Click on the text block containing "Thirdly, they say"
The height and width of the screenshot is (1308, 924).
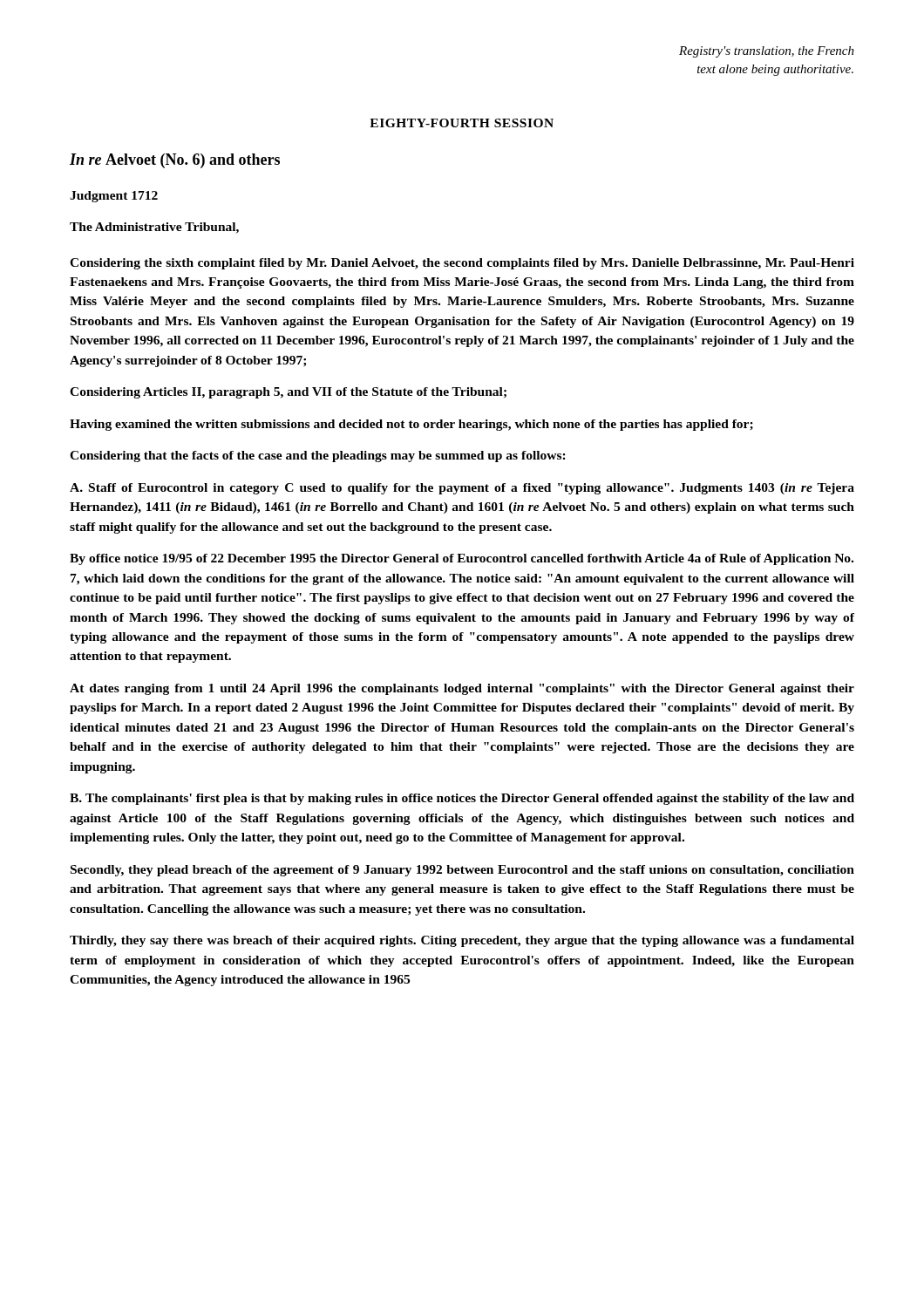(462, 959)
